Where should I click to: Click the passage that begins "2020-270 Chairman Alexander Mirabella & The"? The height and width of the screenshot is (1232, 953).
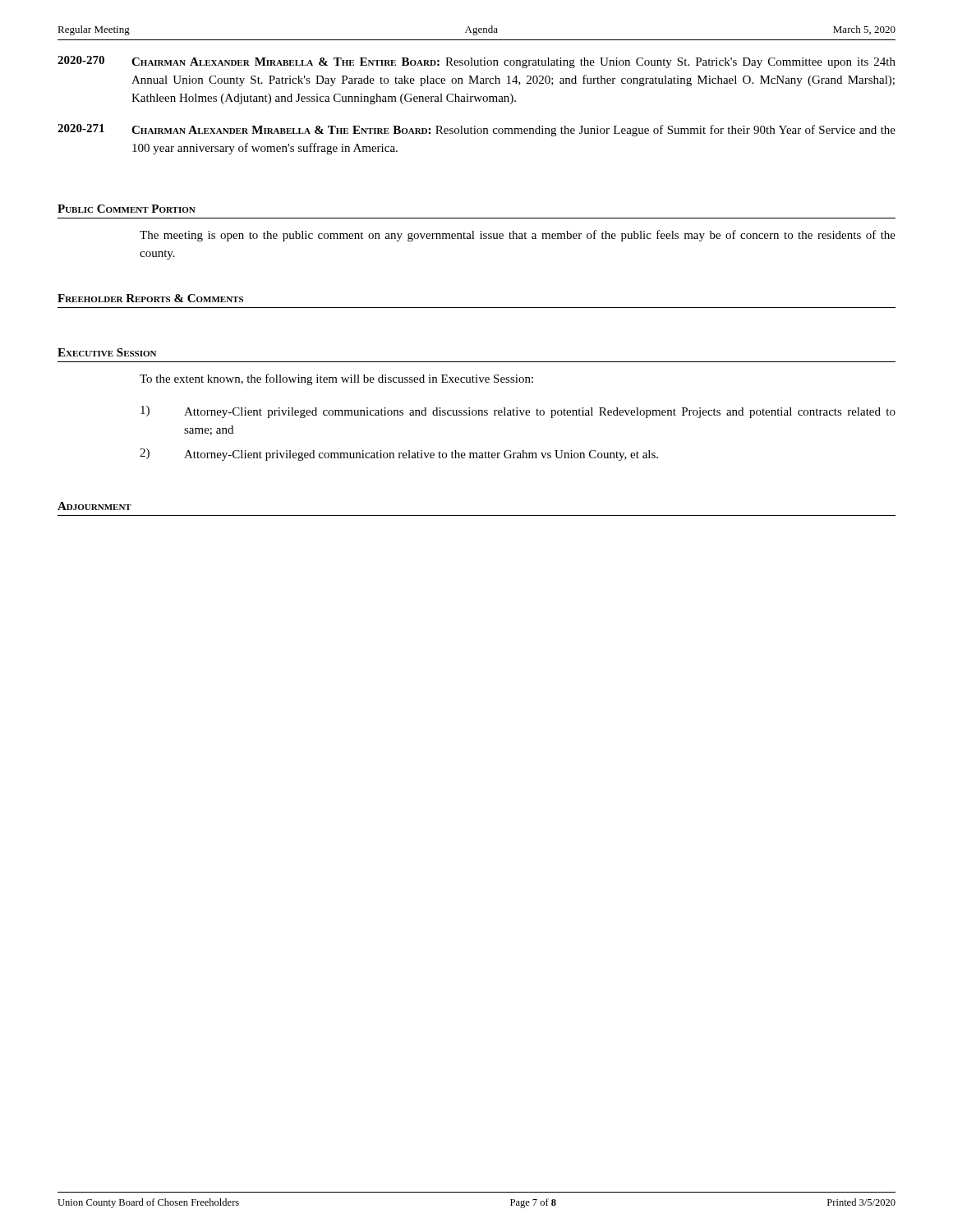476,80
